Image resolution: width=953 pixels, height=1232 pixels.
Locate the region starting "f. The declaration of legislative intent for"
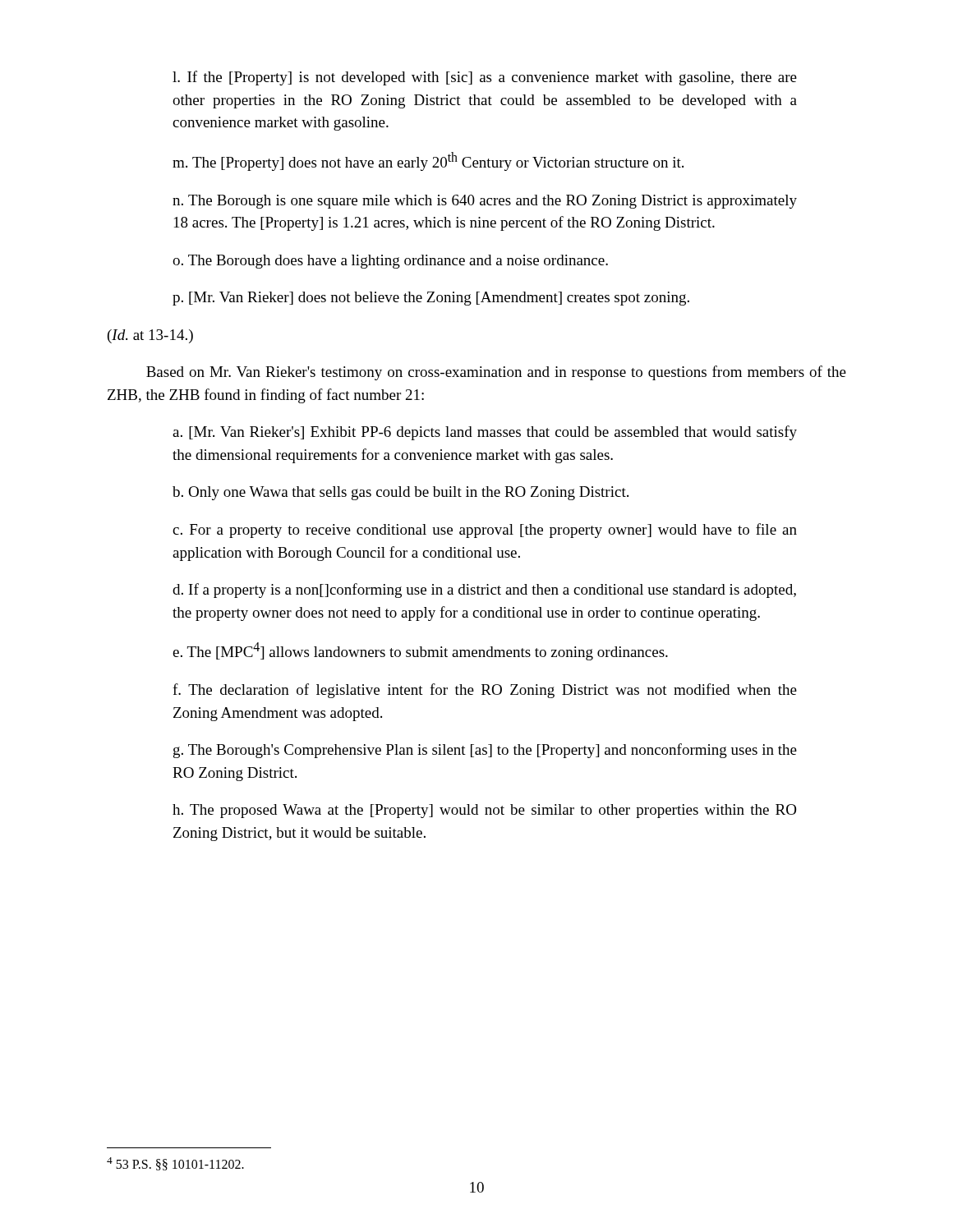coord(485,701)
